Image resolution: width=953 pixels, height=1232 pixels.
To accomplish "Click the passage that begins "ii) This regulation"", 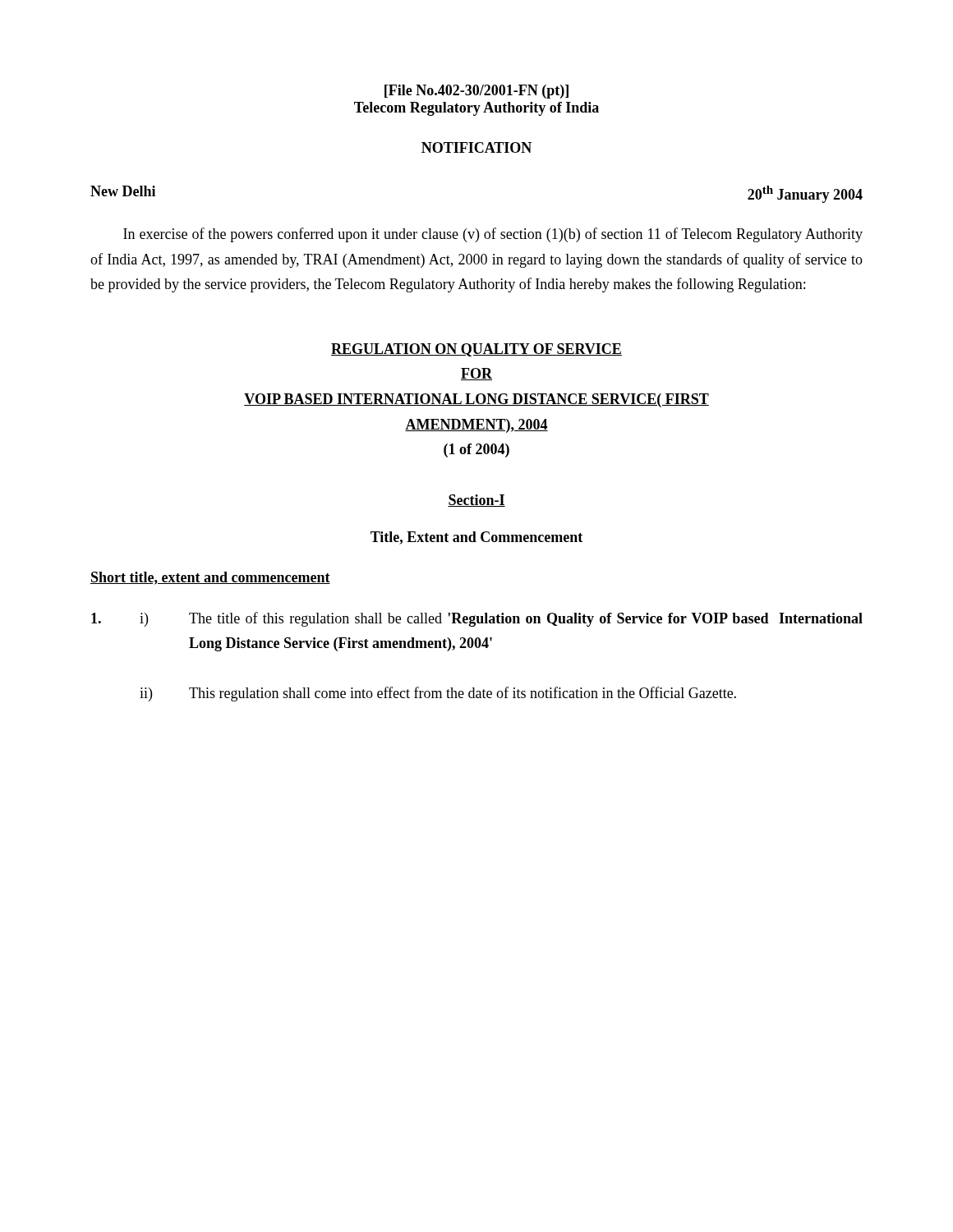I will tap(414, 693).
